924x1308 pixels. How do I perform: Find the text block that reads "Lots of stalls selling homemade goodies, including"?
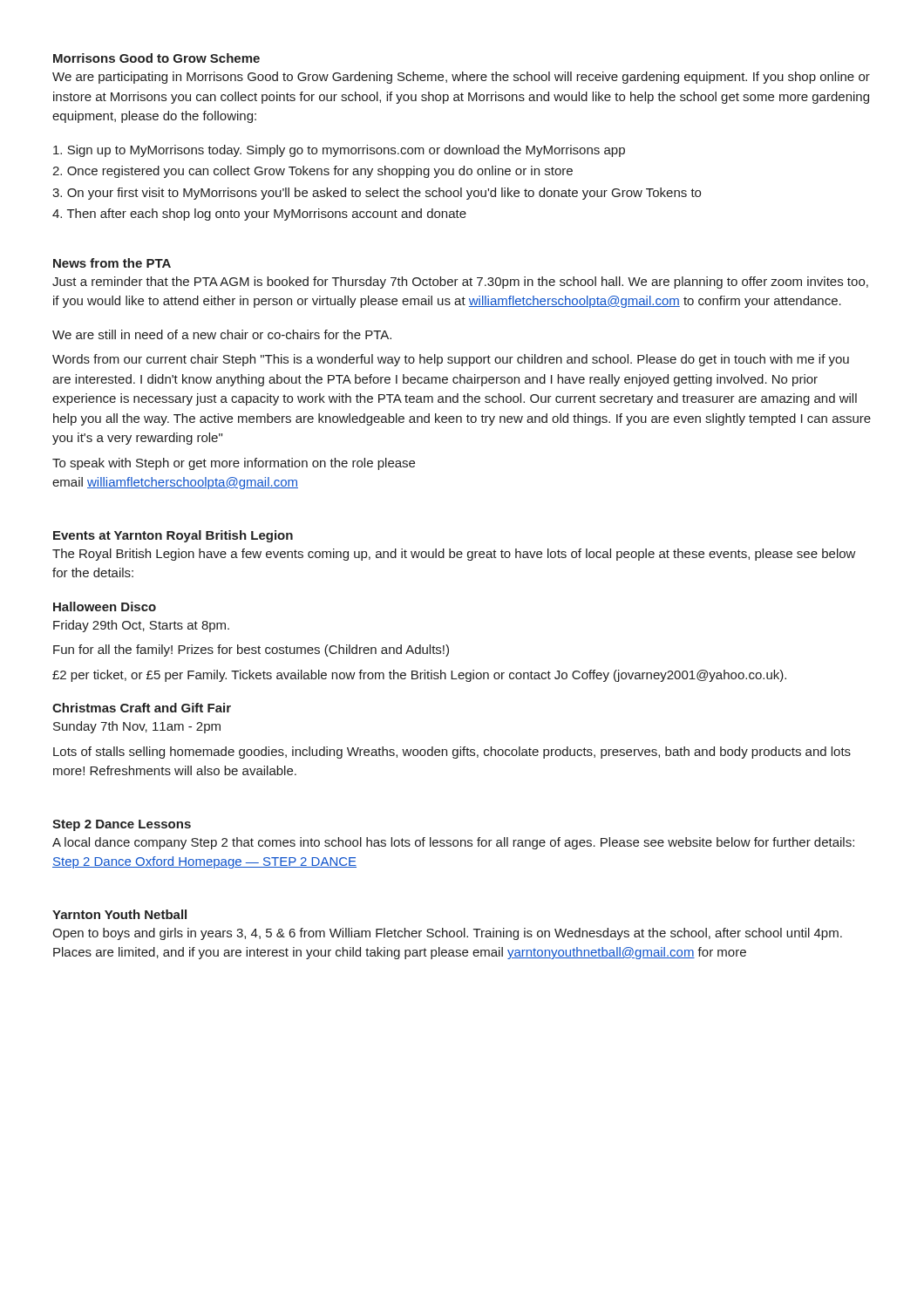(452, 761)
